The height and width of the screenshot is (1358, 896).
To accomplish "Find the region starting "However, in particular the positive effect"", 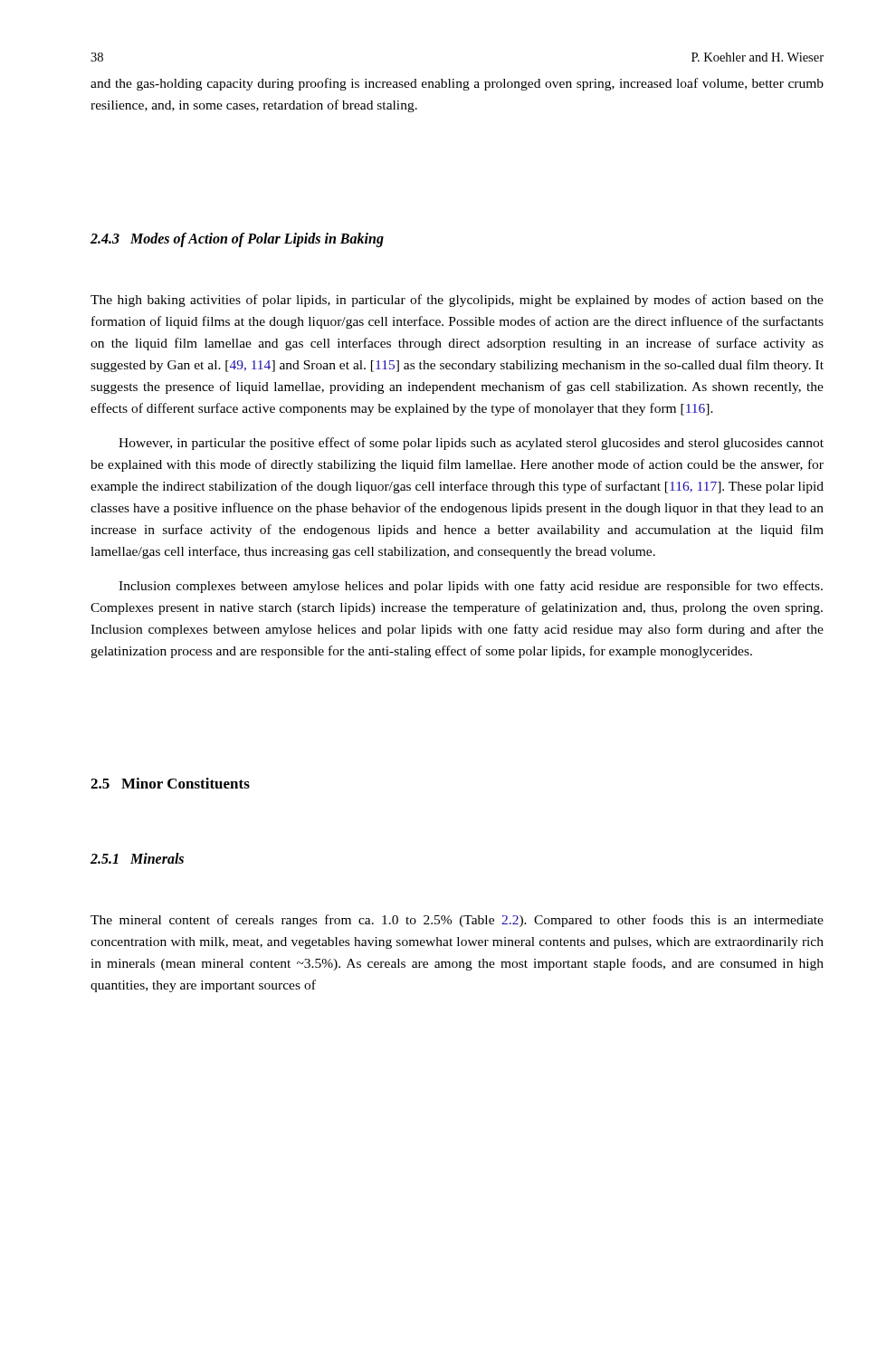I will [x=457, y=497].
